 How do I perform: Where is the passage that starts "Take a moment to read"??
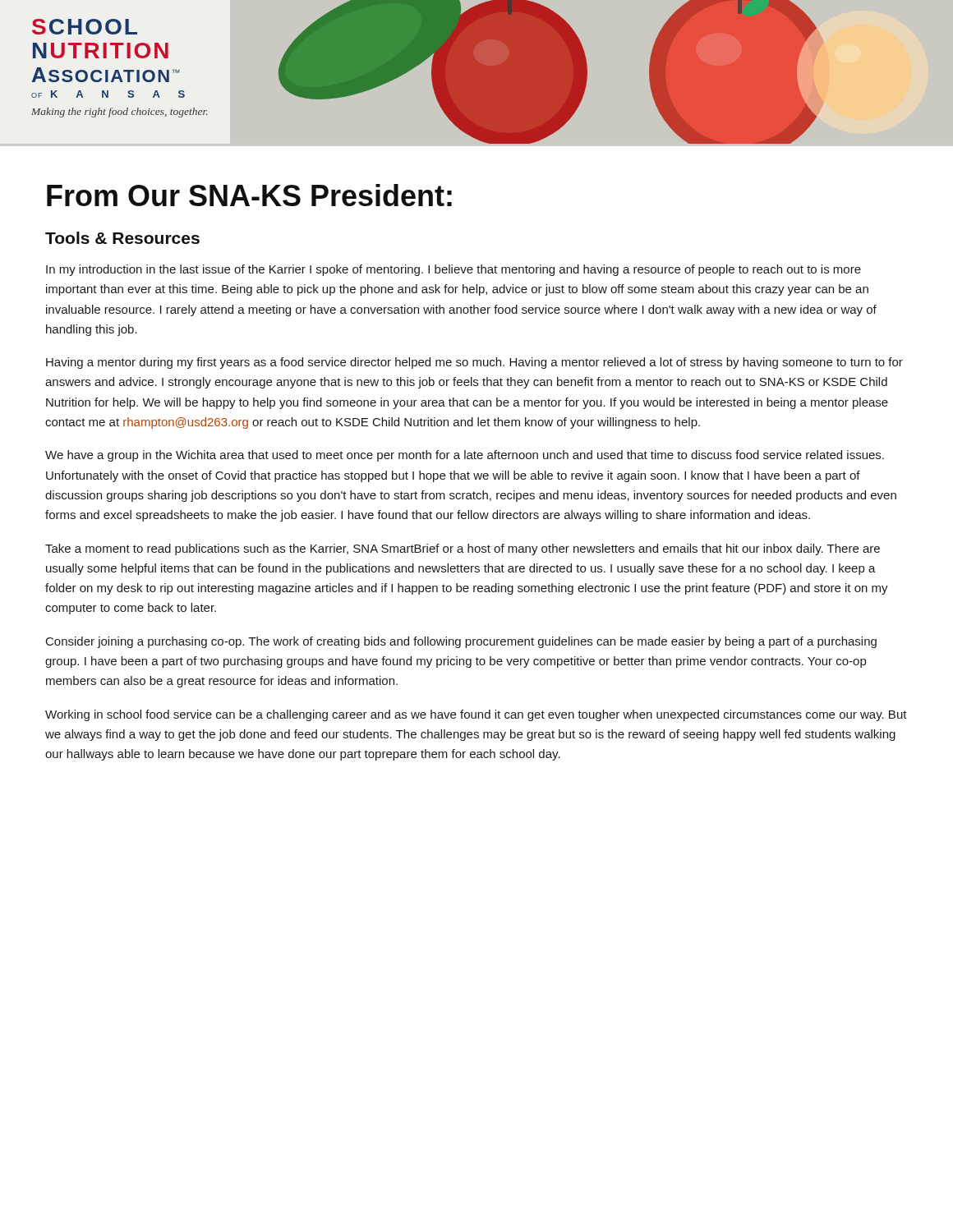[476, 578]
